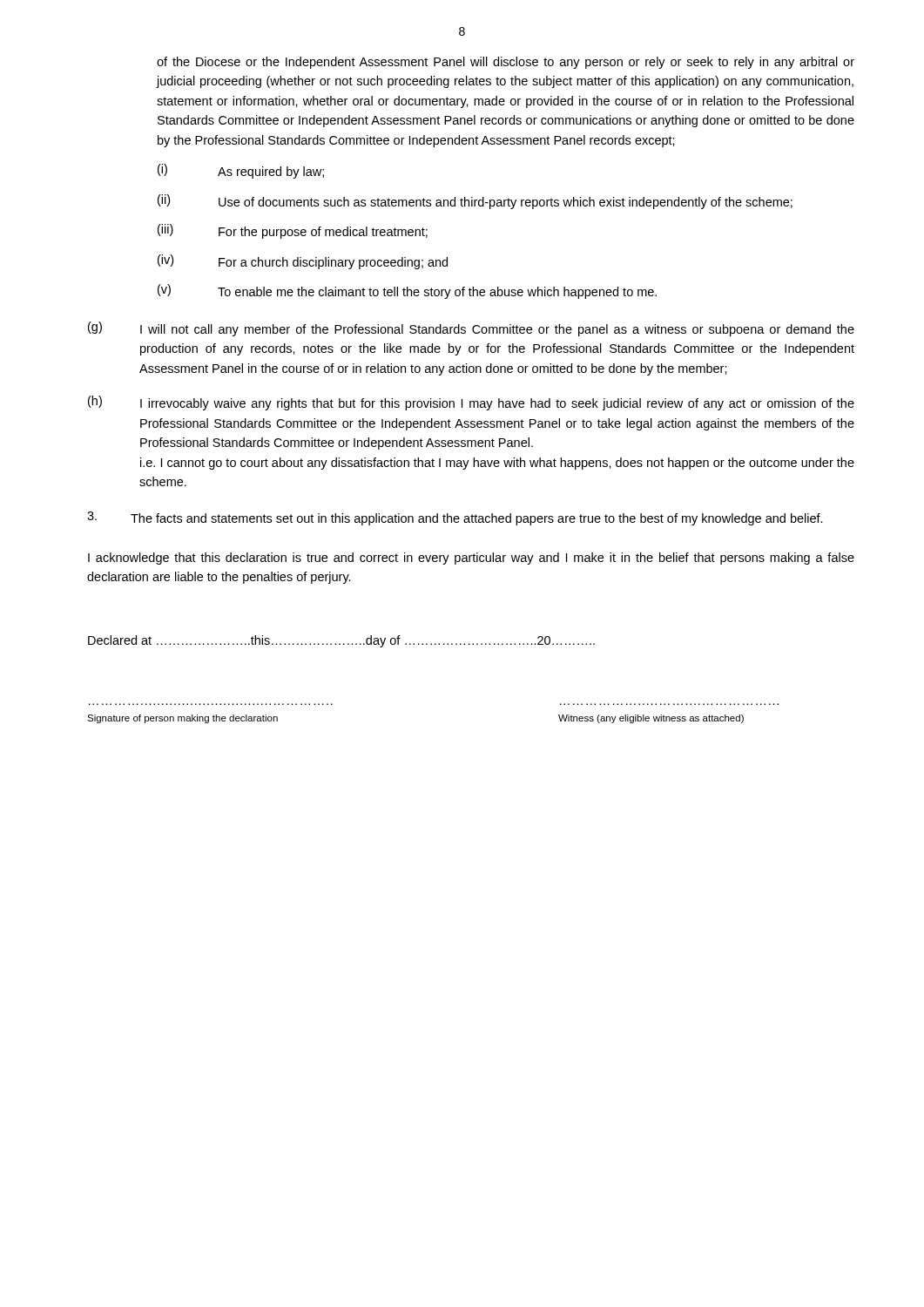Find the block on this page that starts "I acknowledge that this declaration is true"

(471, 567)
